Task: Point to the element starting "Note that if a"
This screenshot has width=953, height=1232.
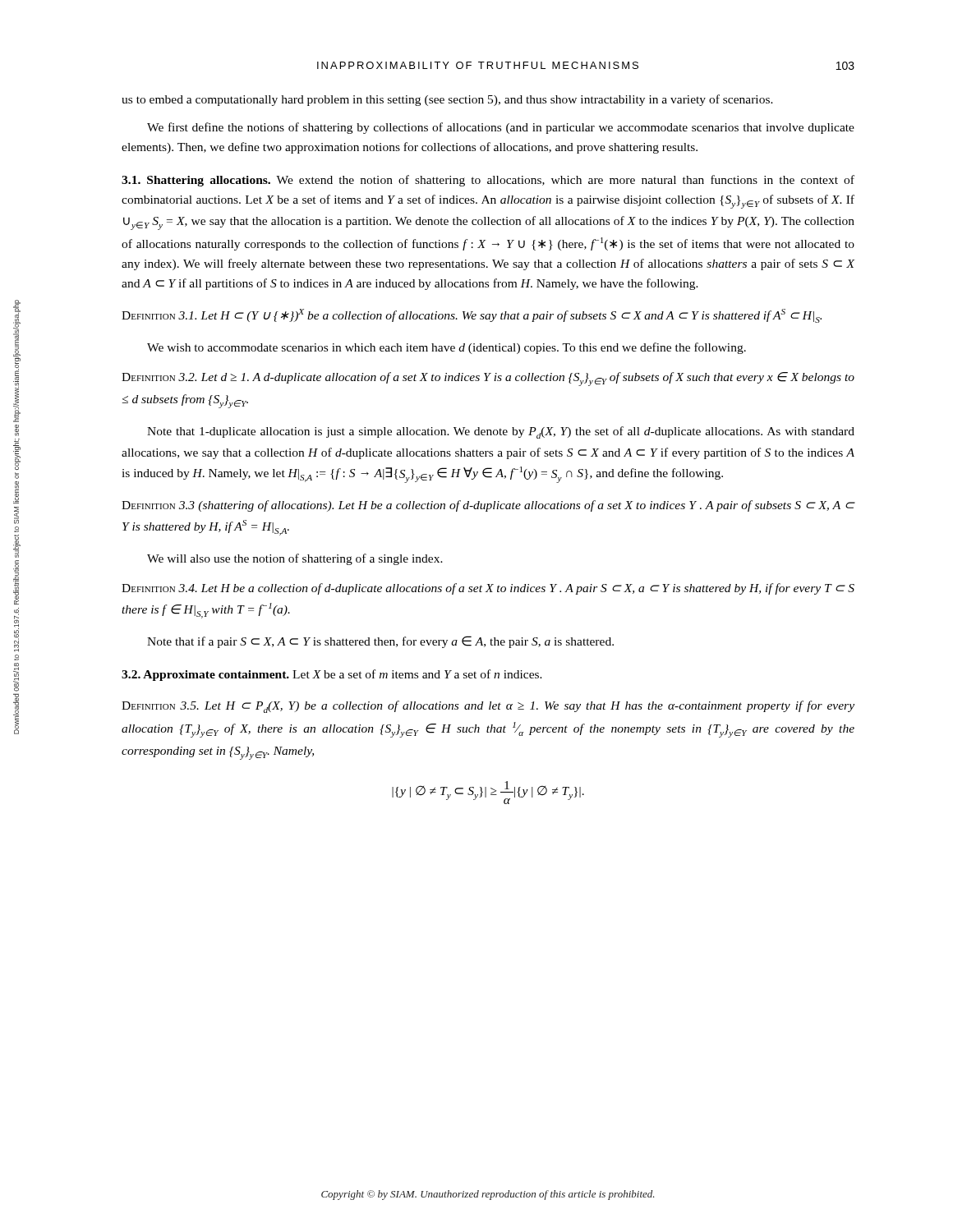Action: (x=381, y=641)
